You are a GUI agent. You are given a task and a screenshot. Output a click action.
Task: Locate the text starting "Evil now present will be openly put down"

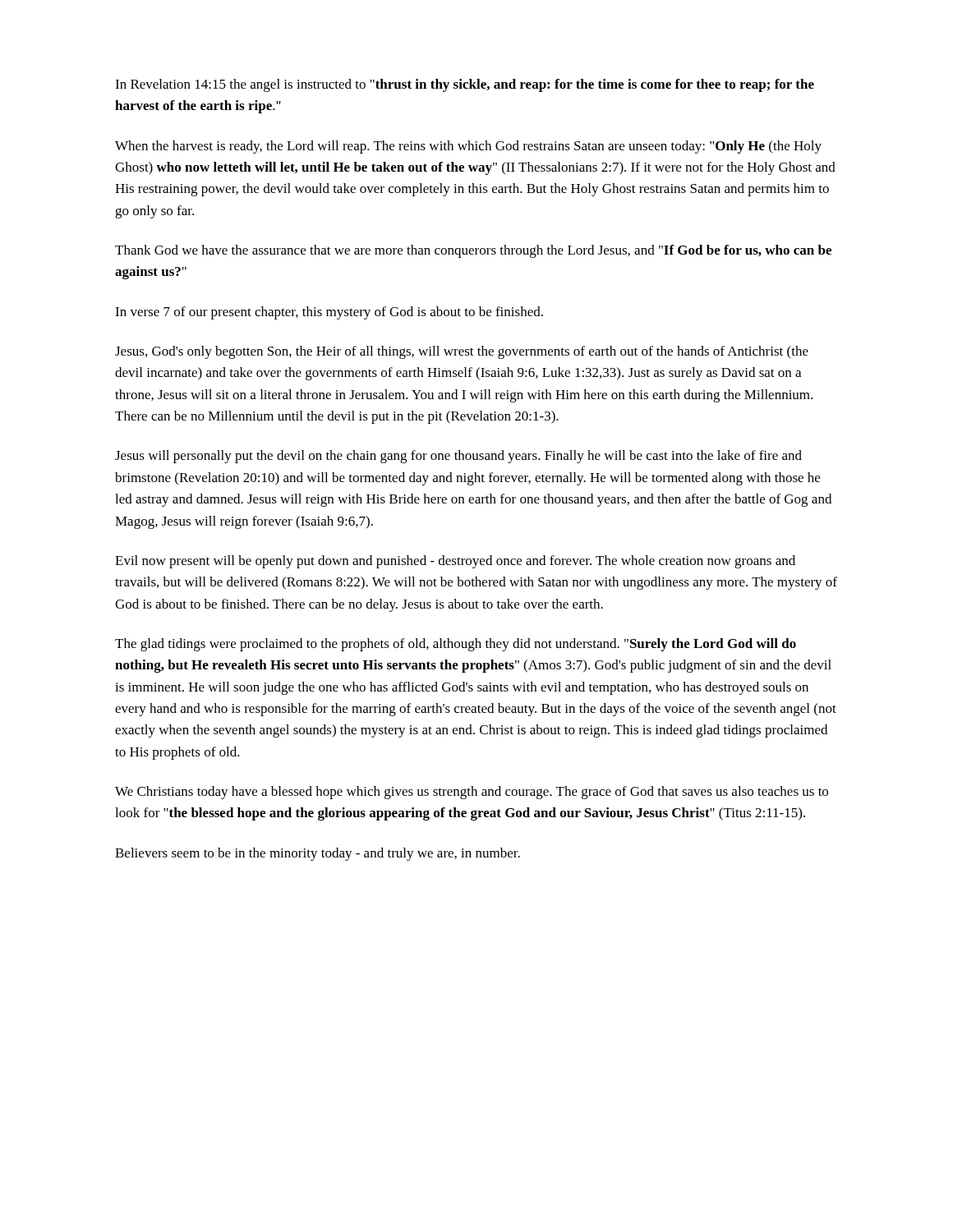pyautogui.click(x=476, y=582)
